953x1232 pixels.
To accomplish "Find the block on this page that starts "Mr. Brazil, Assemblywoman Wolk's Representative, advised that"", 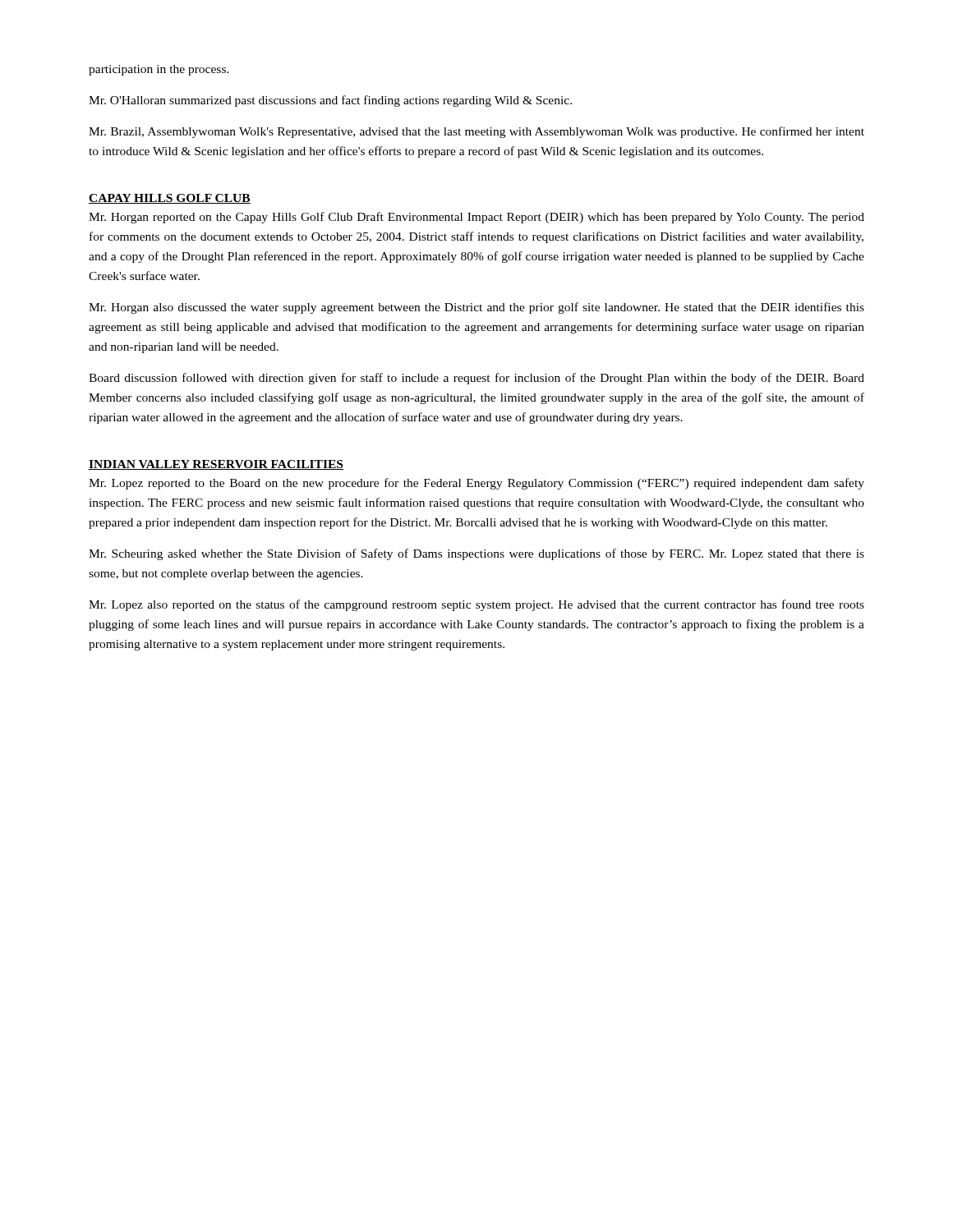I will (x=476, y=141).
